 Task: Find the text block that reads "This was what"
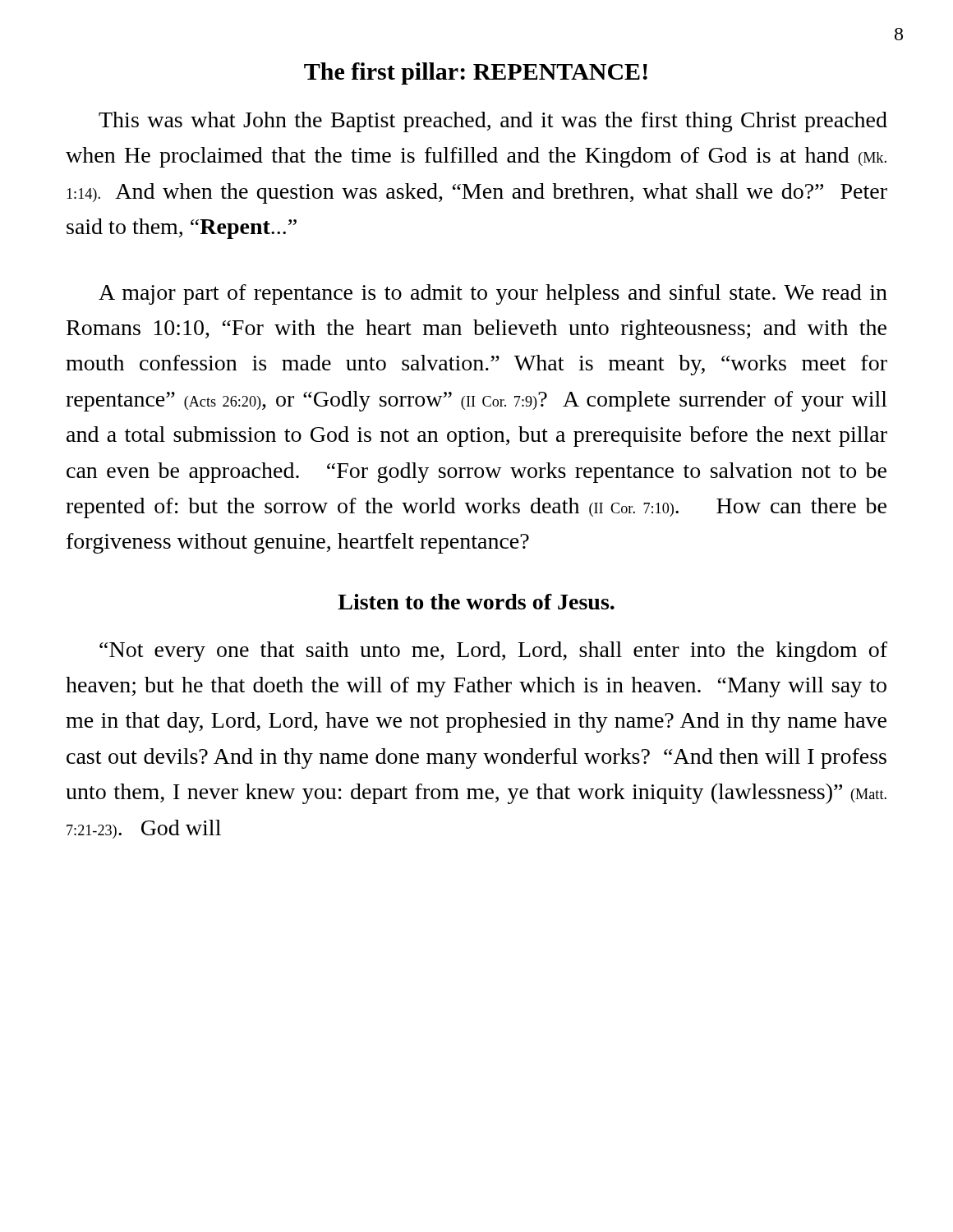click(476, 173)
